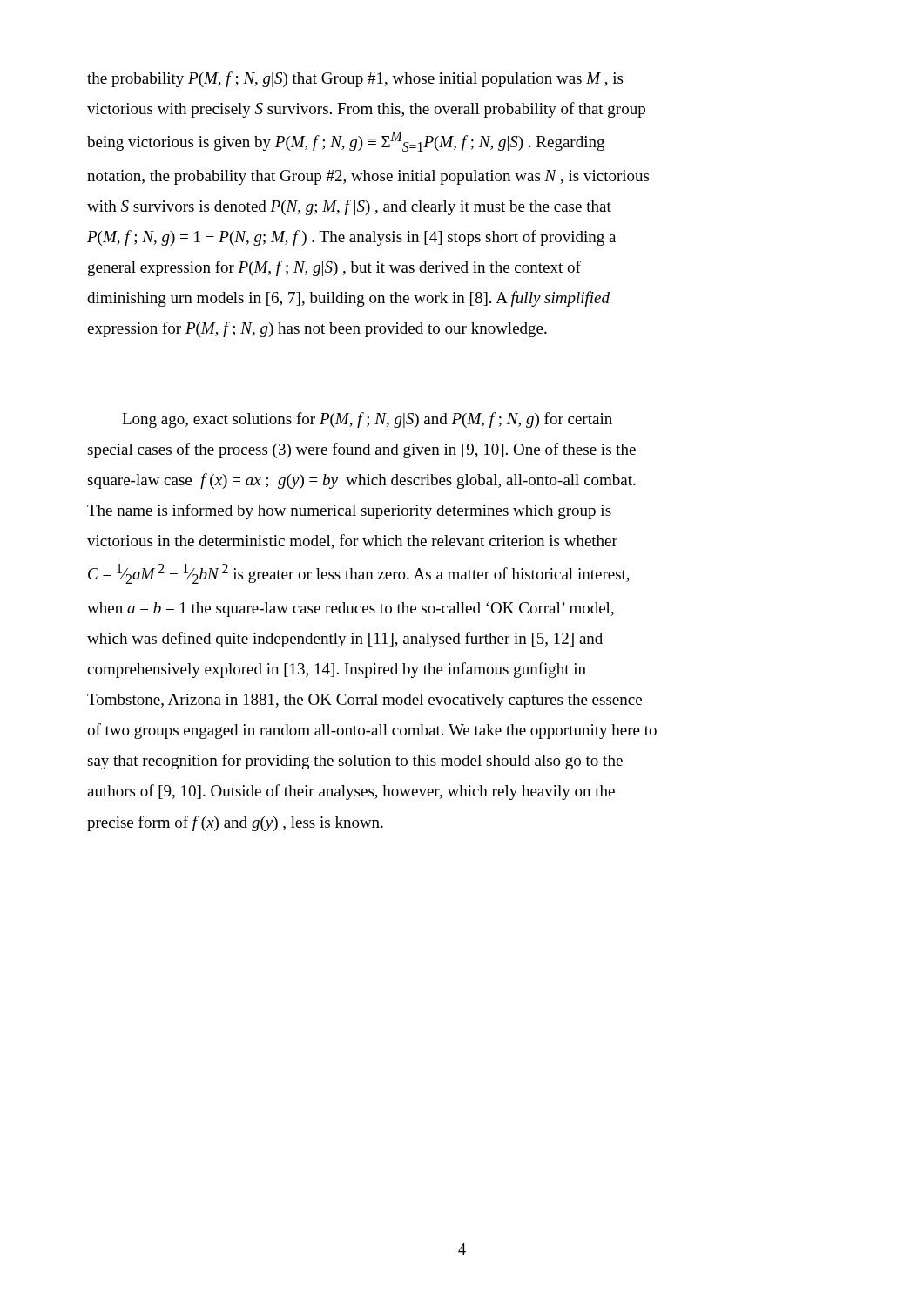Navigate to the text starting "P(M, f ;"
Screen dimensions: 1307x924
point(352,237)
